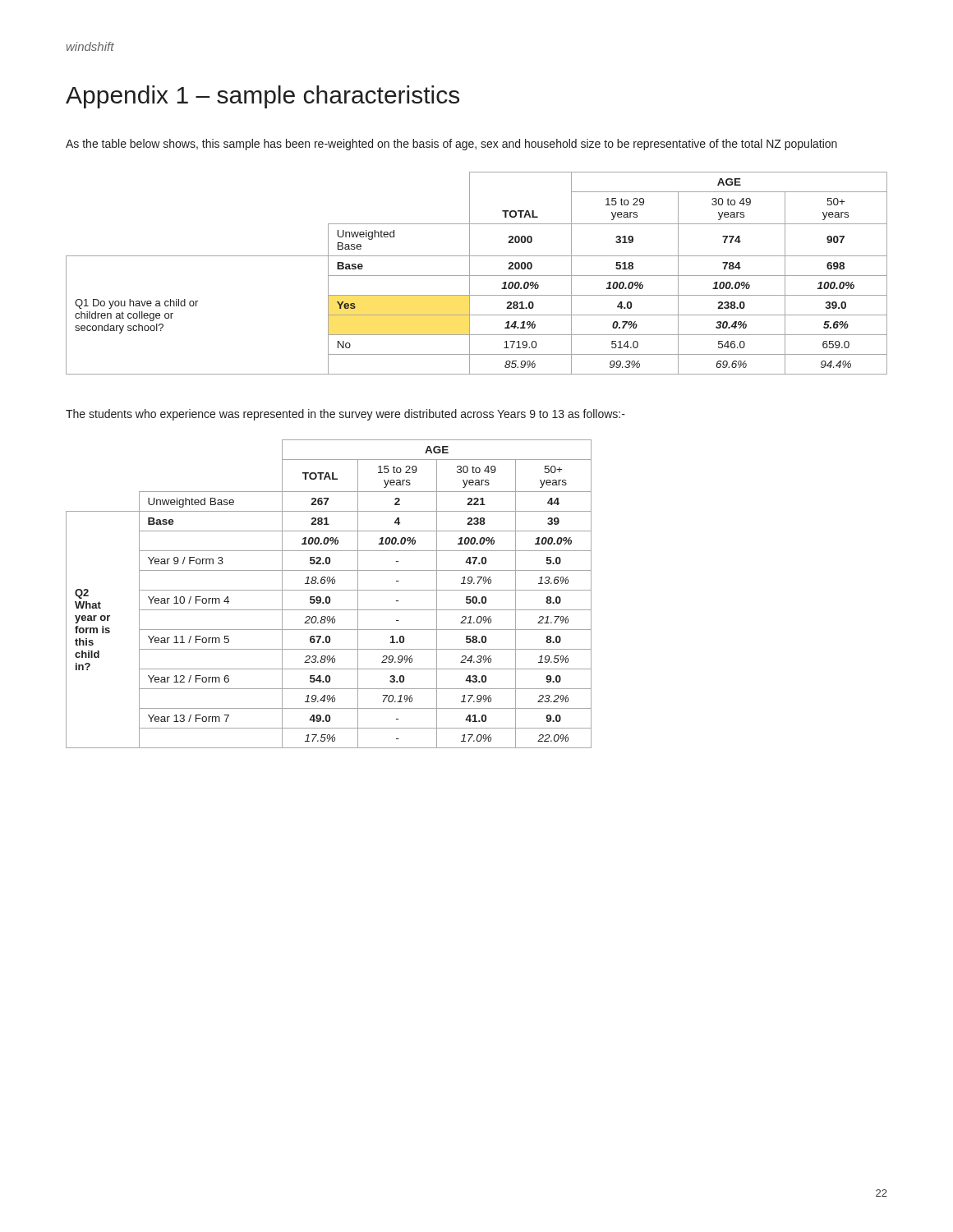Point to "Appendix 1 – sample characteristics"

(263, 95)
